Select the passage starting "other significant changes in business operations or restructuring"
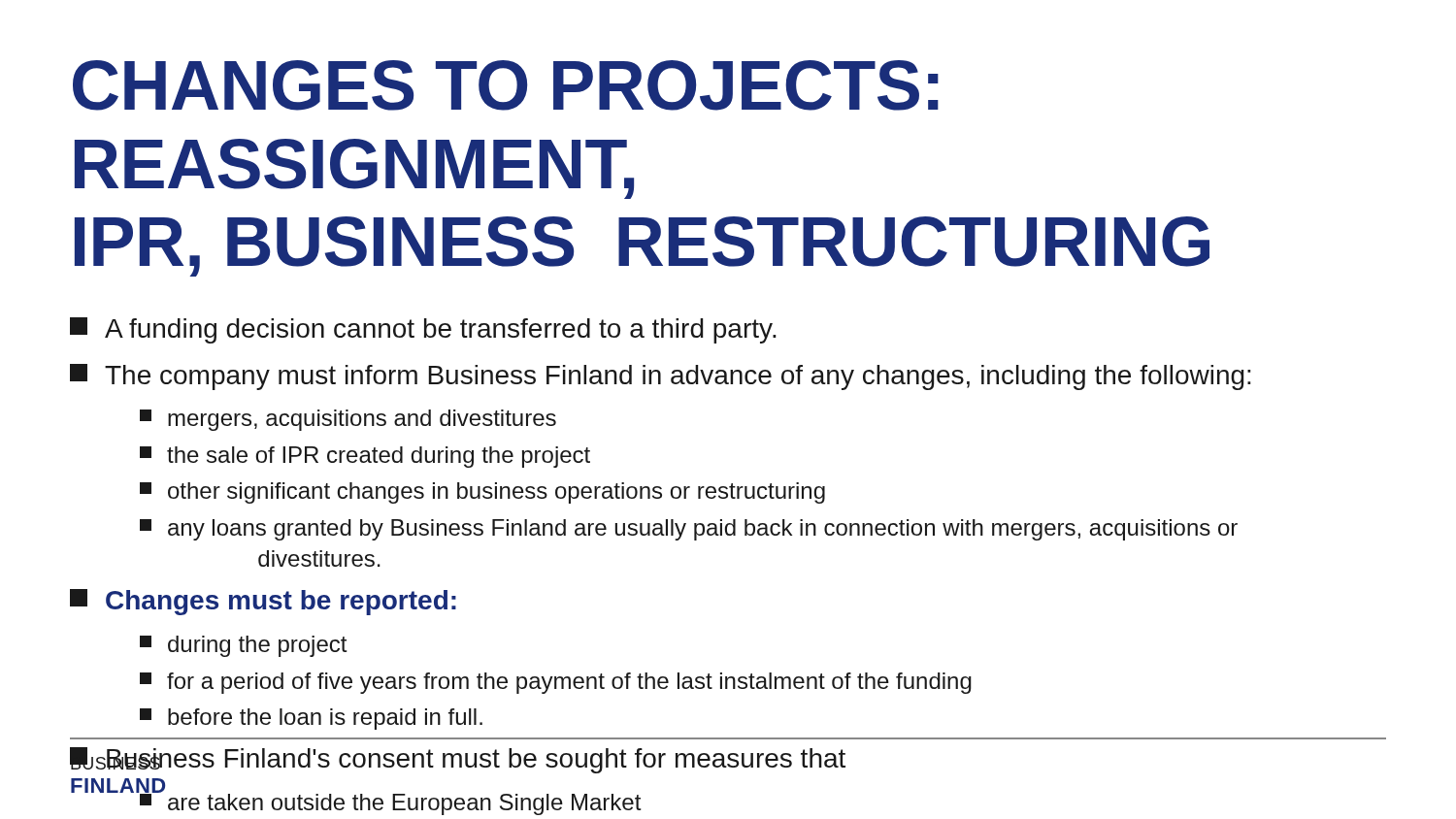 (483, 491)
